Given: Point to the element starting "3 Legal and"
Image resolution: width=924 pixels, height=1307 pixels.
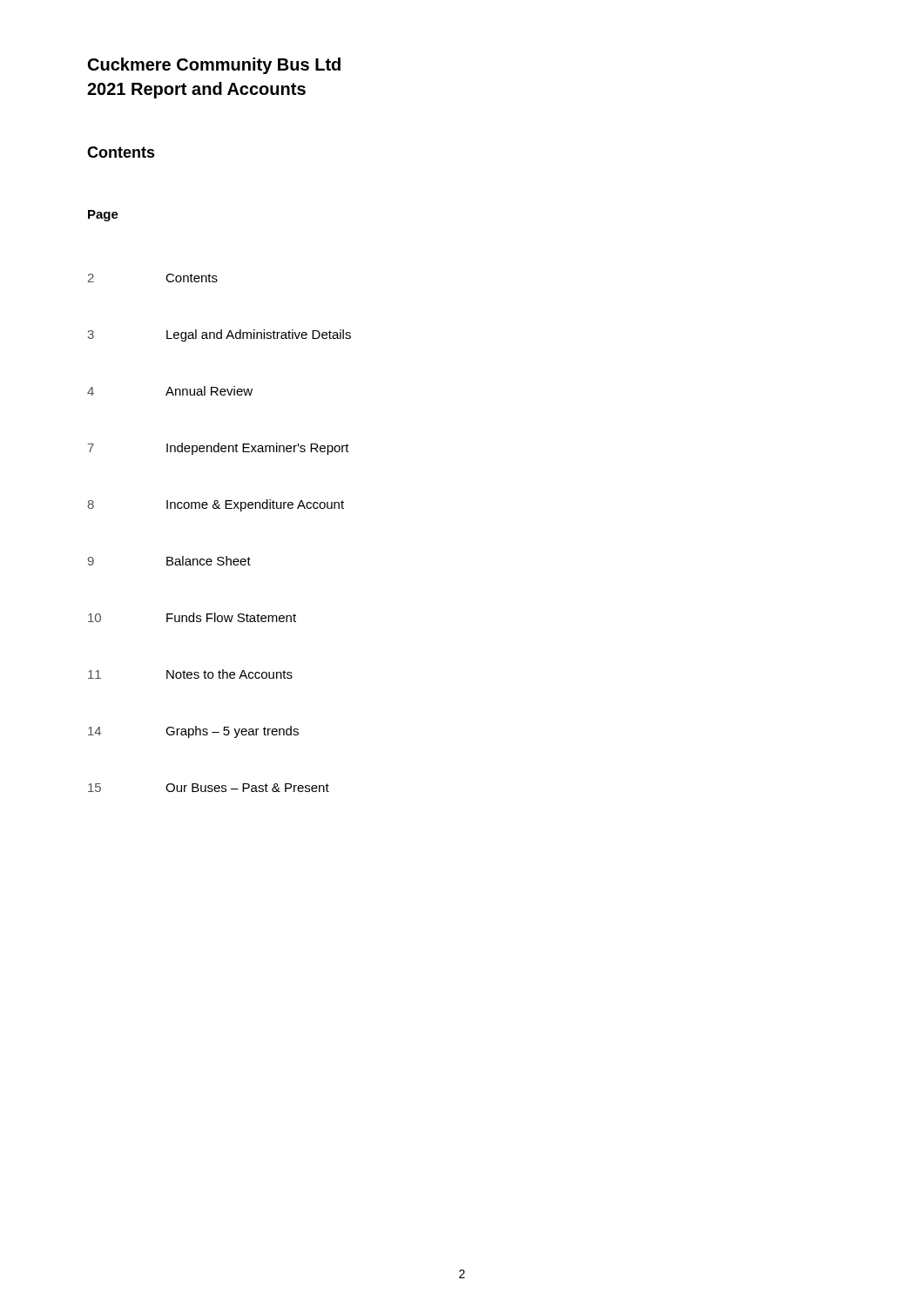Looking at the screenshot, I should point(219,334).
